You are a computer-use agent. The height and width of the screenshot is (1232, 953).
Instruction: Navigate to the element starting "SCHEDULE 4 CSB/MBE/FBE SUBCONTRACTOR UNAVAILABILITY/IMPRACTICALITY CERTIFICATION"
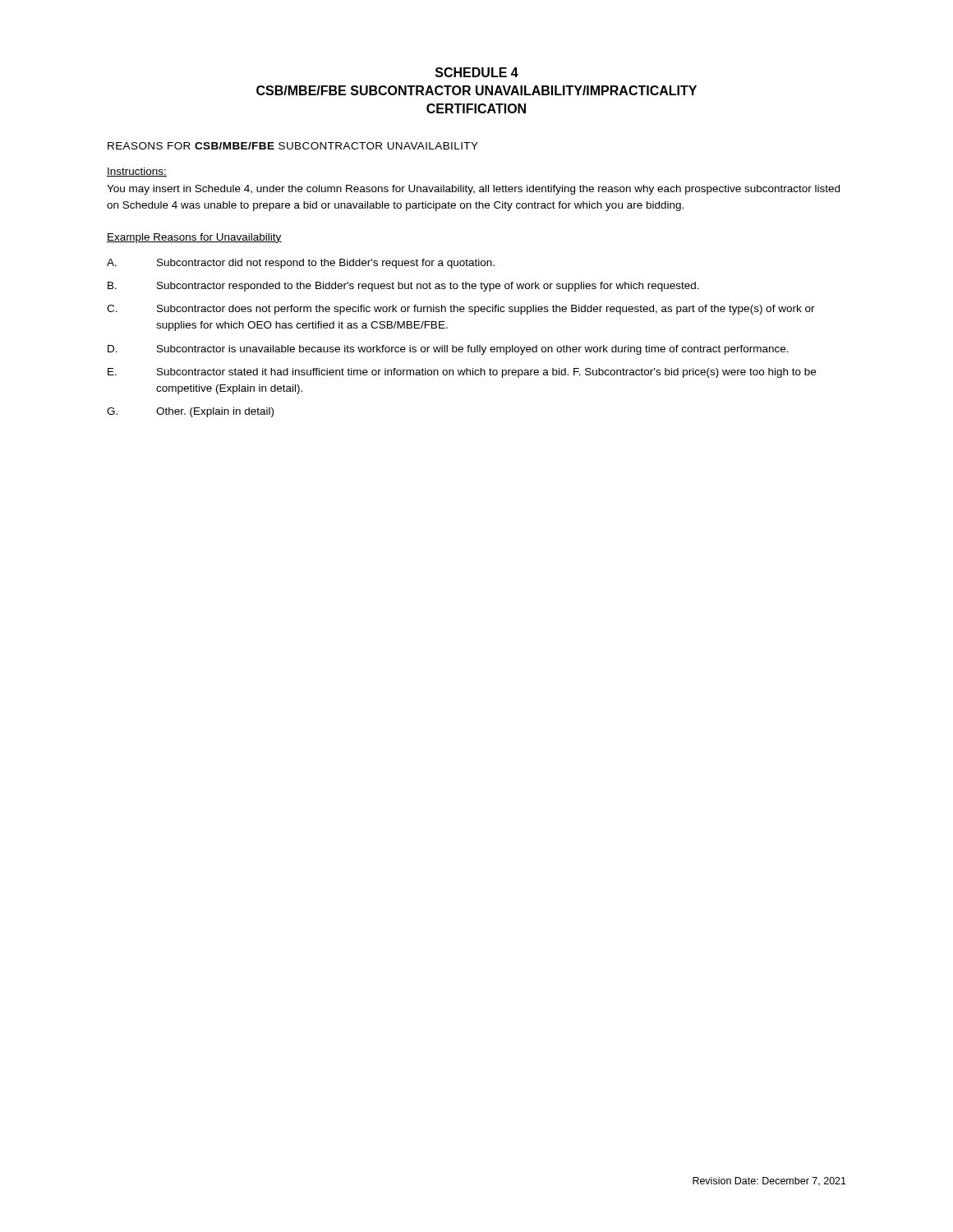[476, 91]
